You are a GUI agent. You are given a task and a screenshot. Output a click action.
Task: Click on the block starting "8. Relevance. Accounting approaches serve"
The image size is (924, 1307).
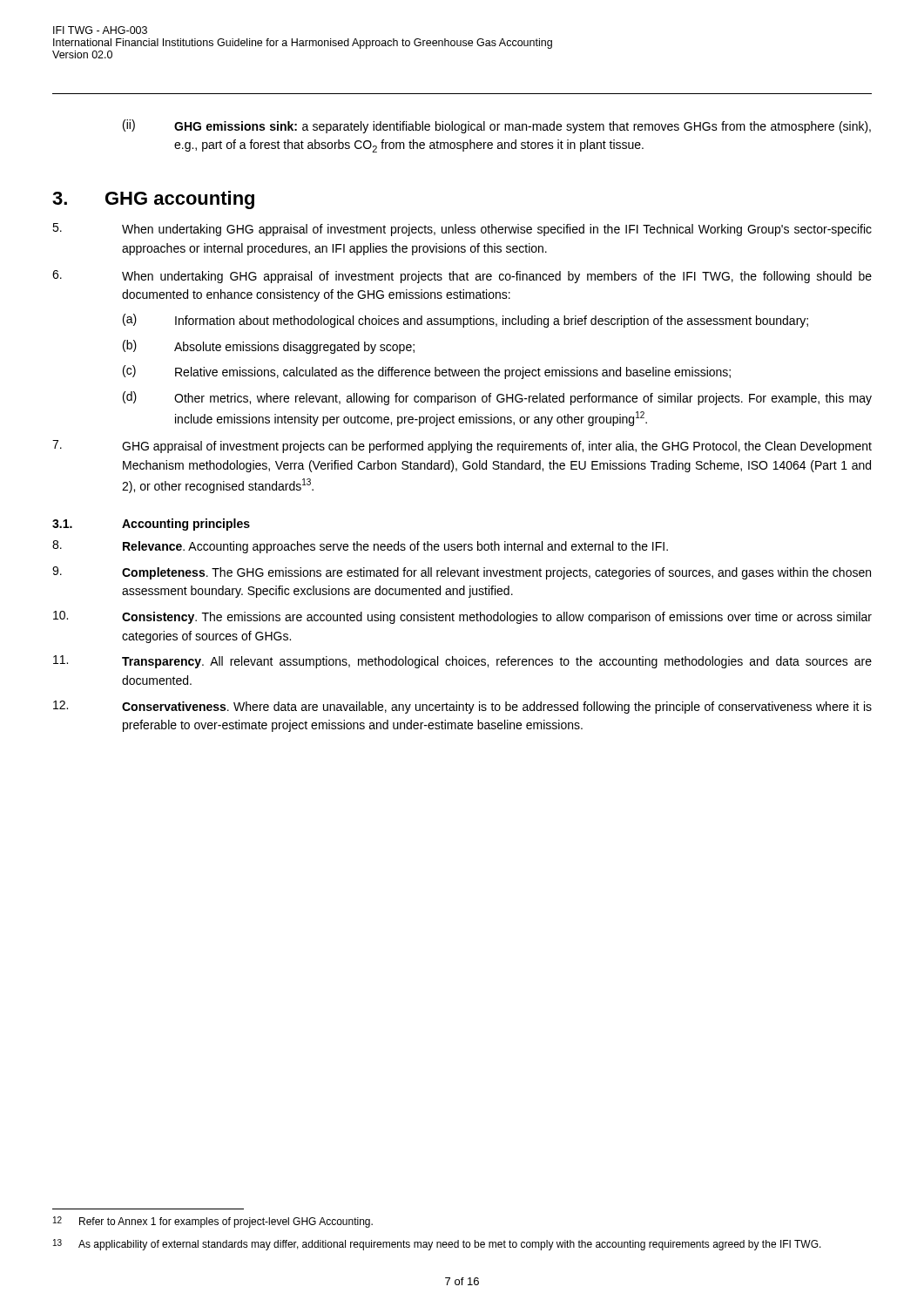[x=462, y=547]
